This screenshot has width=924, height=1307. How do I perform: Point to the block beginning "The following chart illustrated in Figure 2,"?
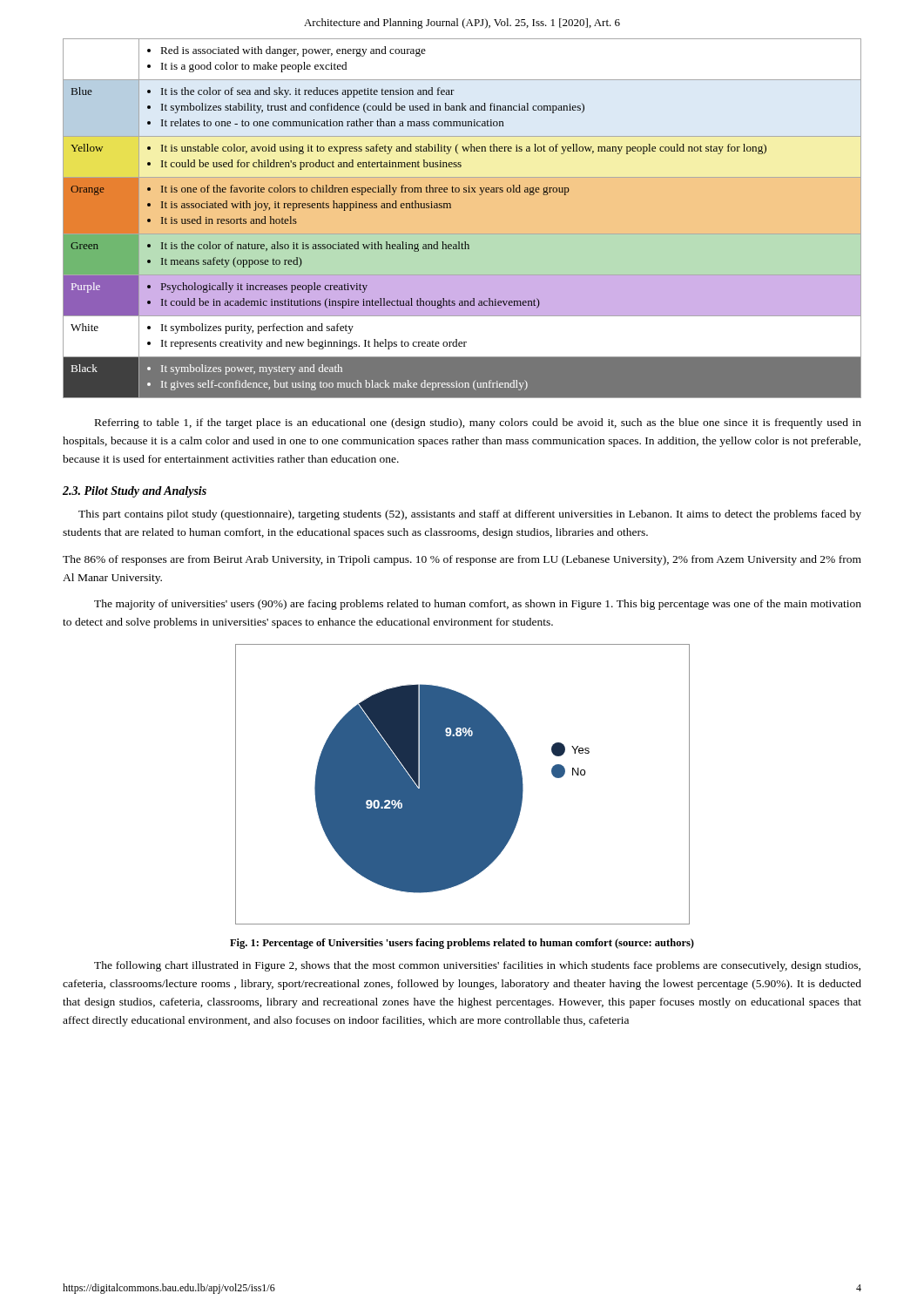[x=462, y=993]
